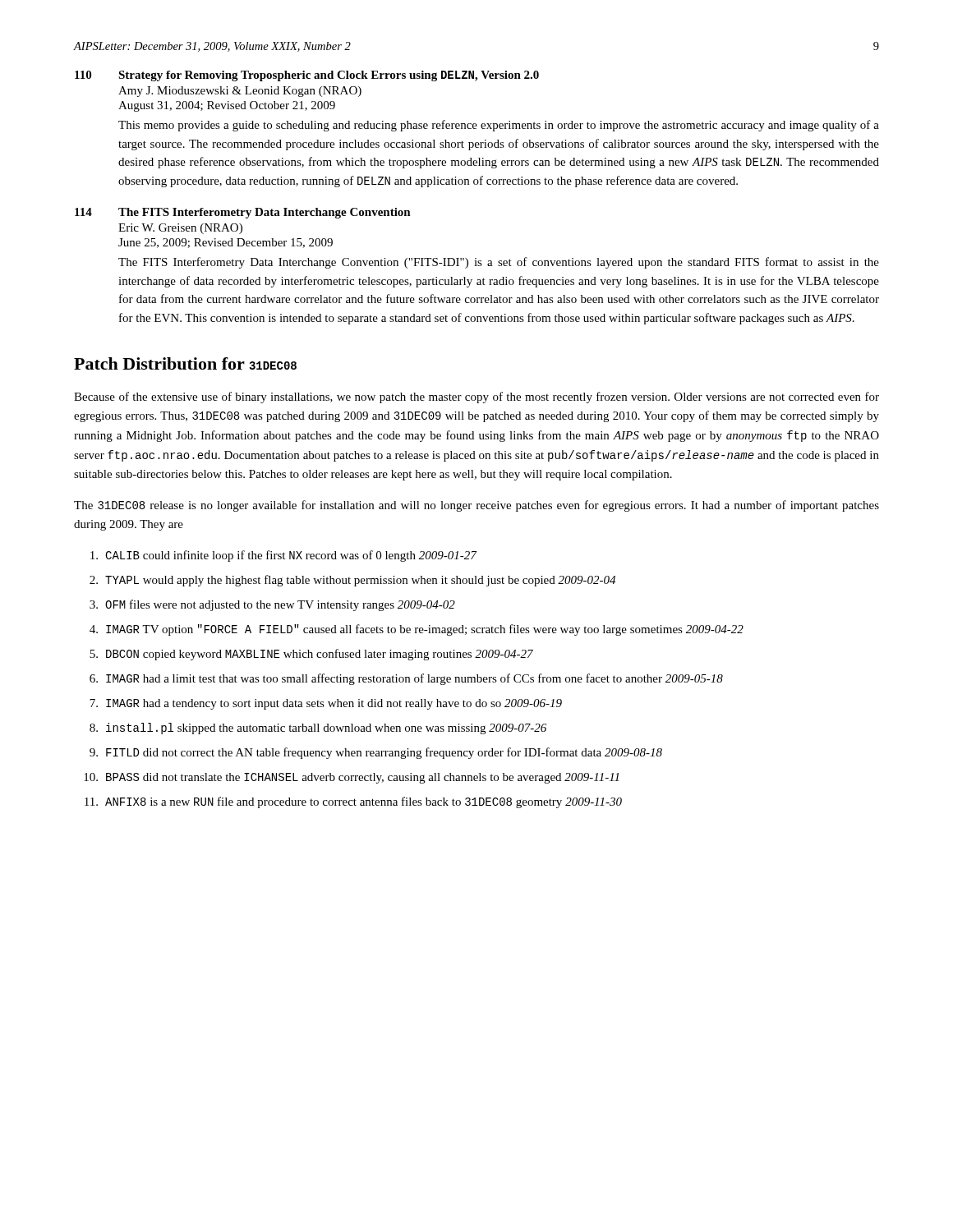
Task: Locate the list item with the text "9. FITLD did not correct"
Action: [476, 752]
